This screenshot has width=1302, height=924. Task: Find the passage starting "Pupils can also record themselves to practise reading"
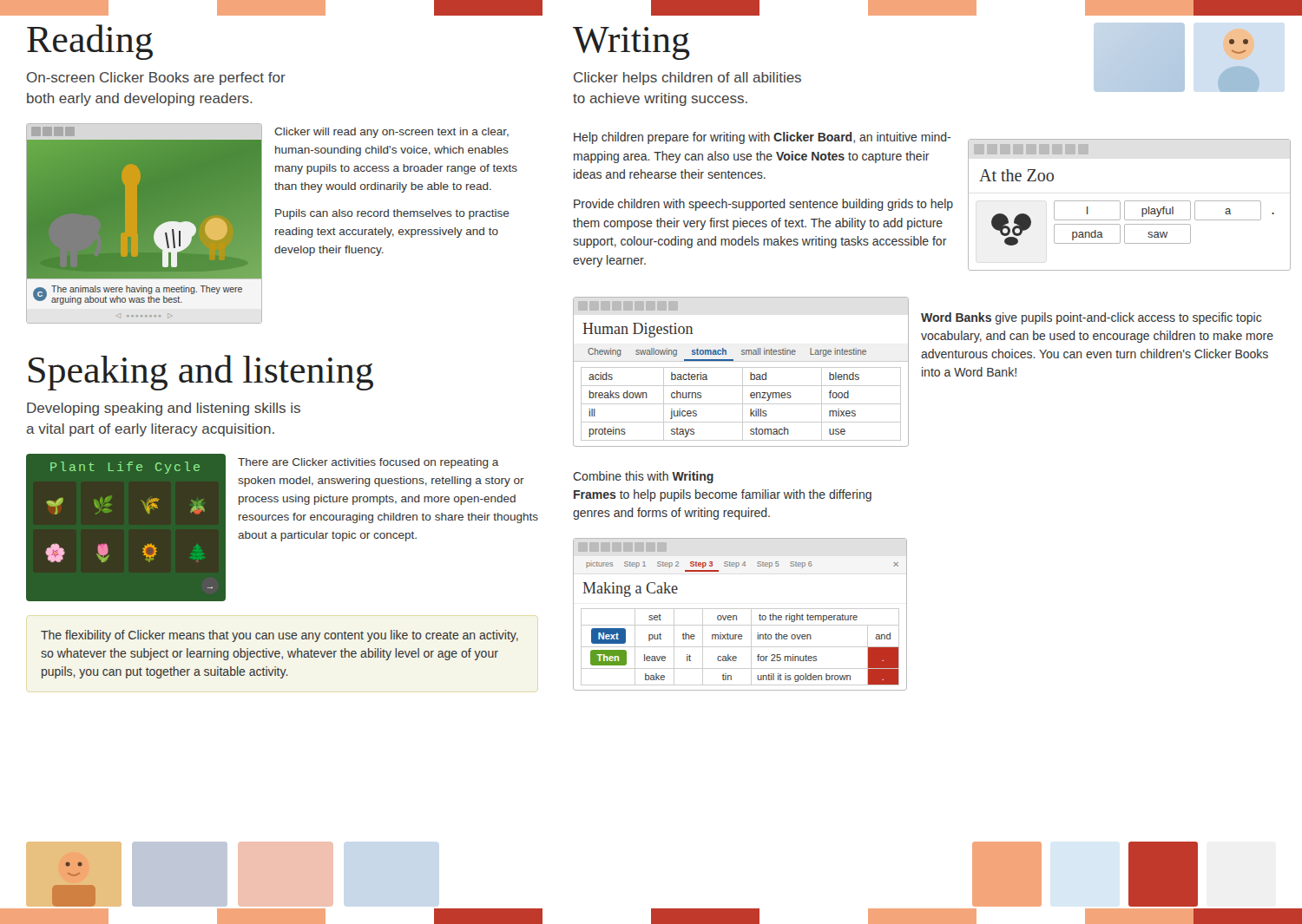406,232
